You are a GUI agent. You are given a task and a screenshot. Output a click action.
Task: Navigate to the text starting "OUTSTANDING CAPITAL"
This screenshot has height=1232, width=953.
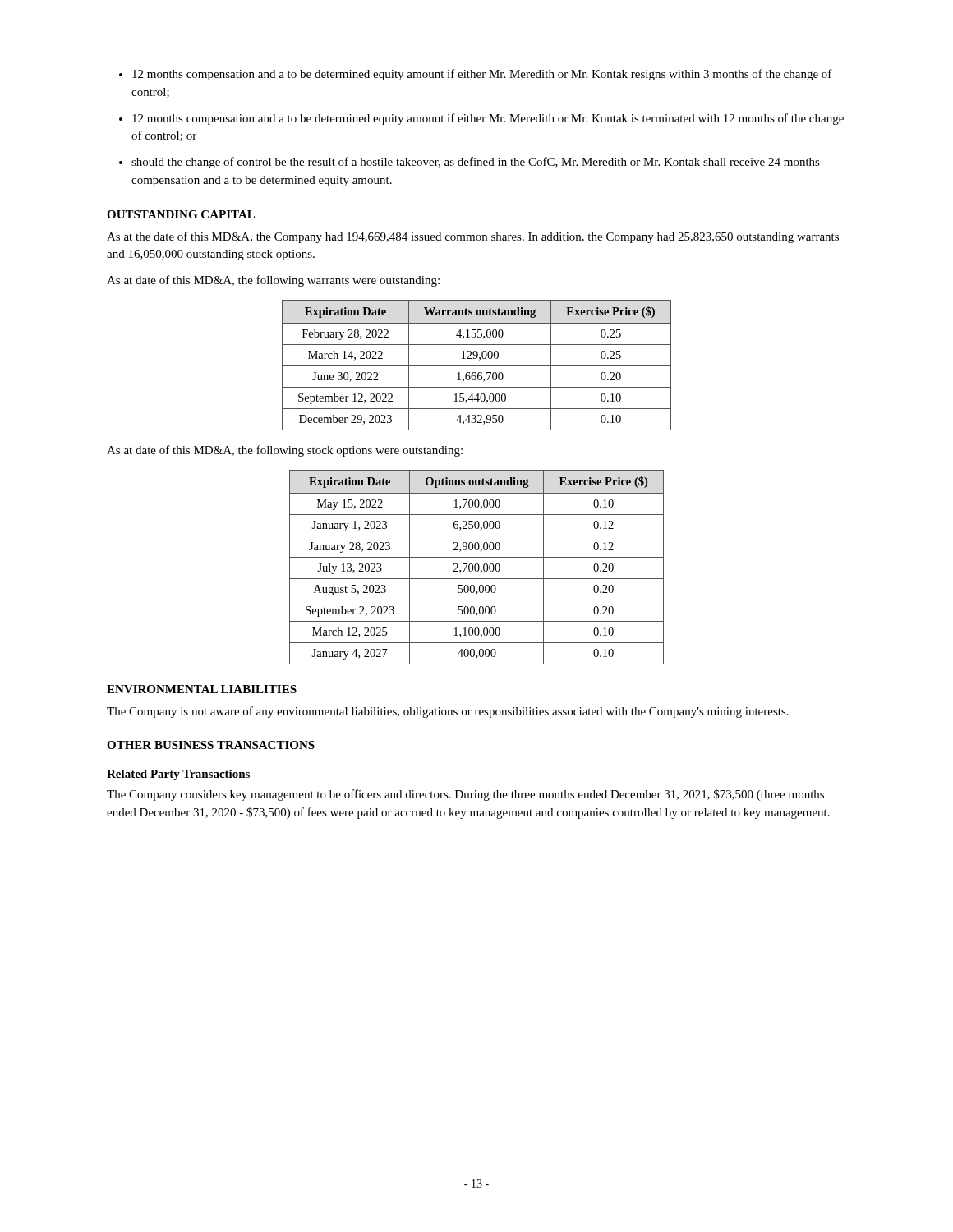click(181, 214)
